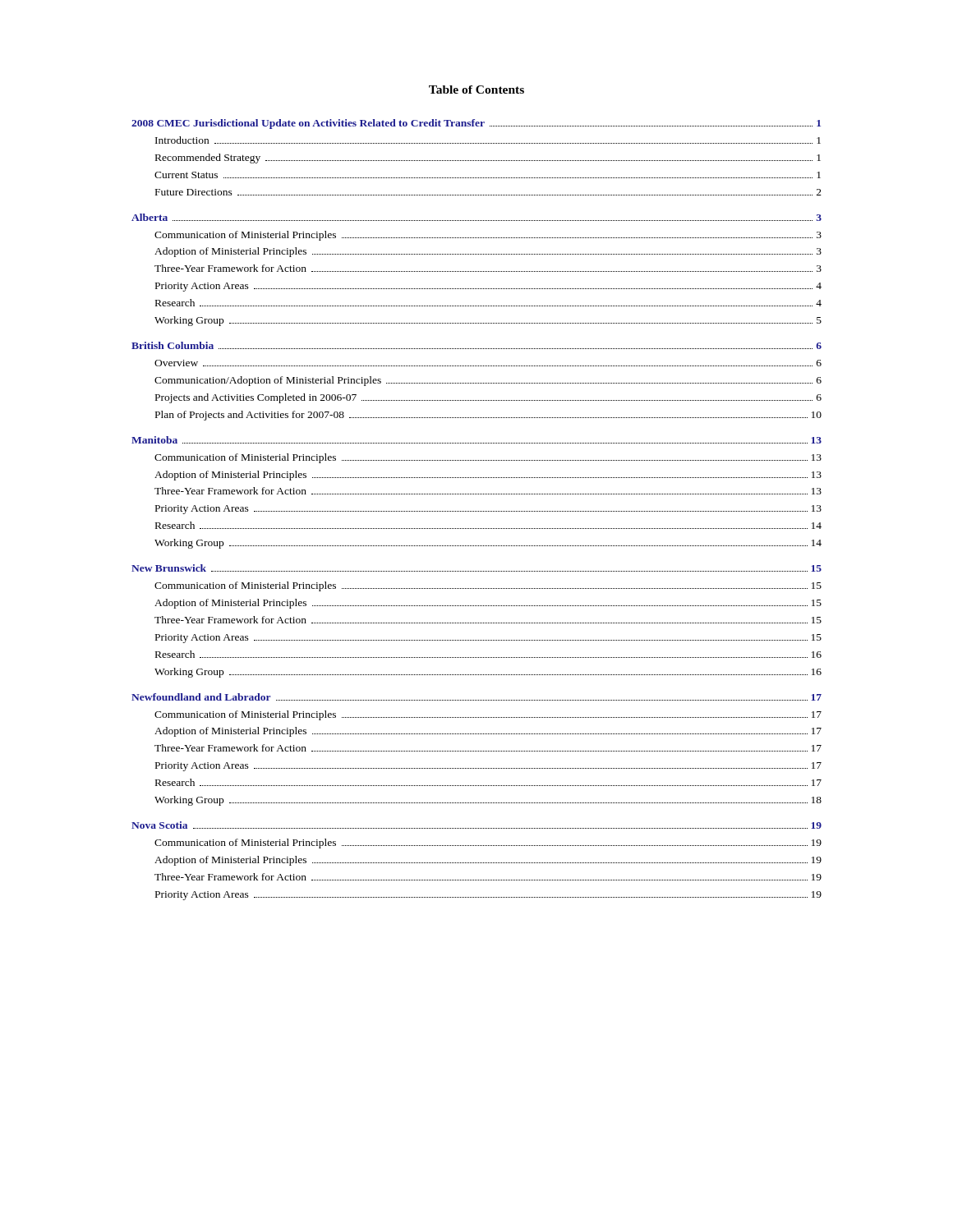The image size is (953, 1232).
Task: Click on the list item with the text "Adoption of Ministerial Principles 19"
Action: [488, 860]
